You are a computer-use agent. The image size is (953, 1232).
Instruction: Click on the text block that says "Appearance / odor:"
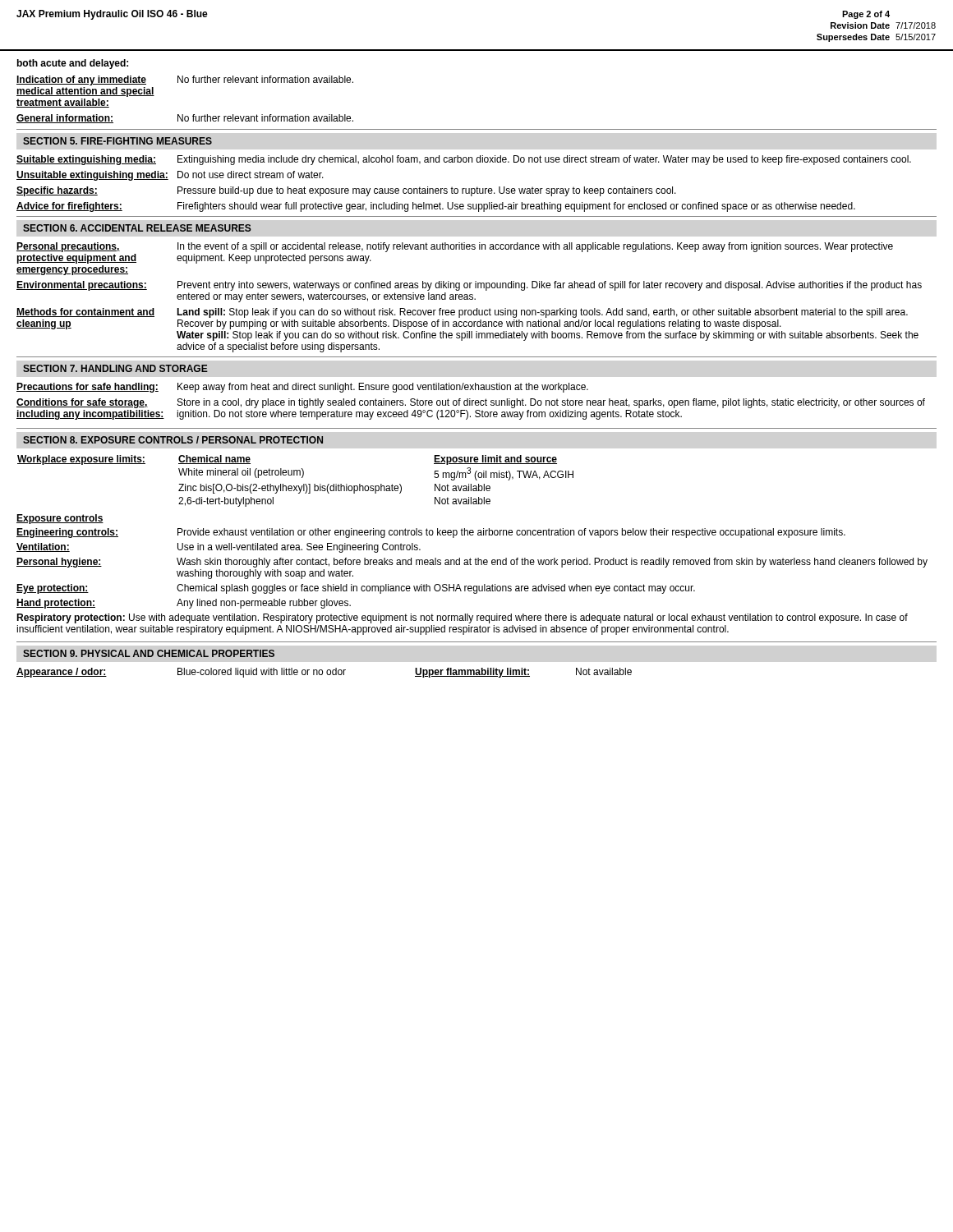click(x=476, y=672)
